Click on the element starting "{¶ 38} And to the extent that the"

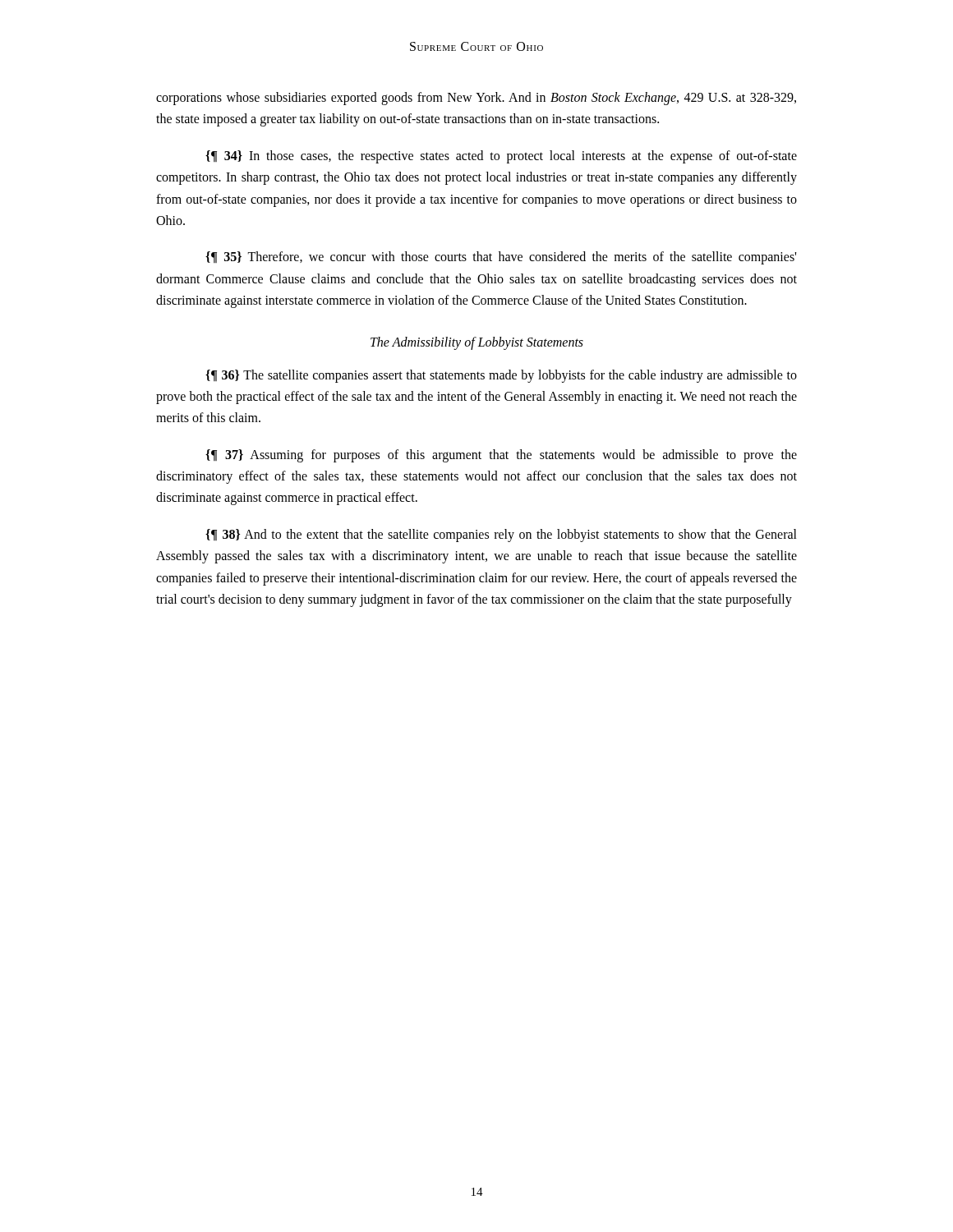pyautogui.click(x=476, y=567)
